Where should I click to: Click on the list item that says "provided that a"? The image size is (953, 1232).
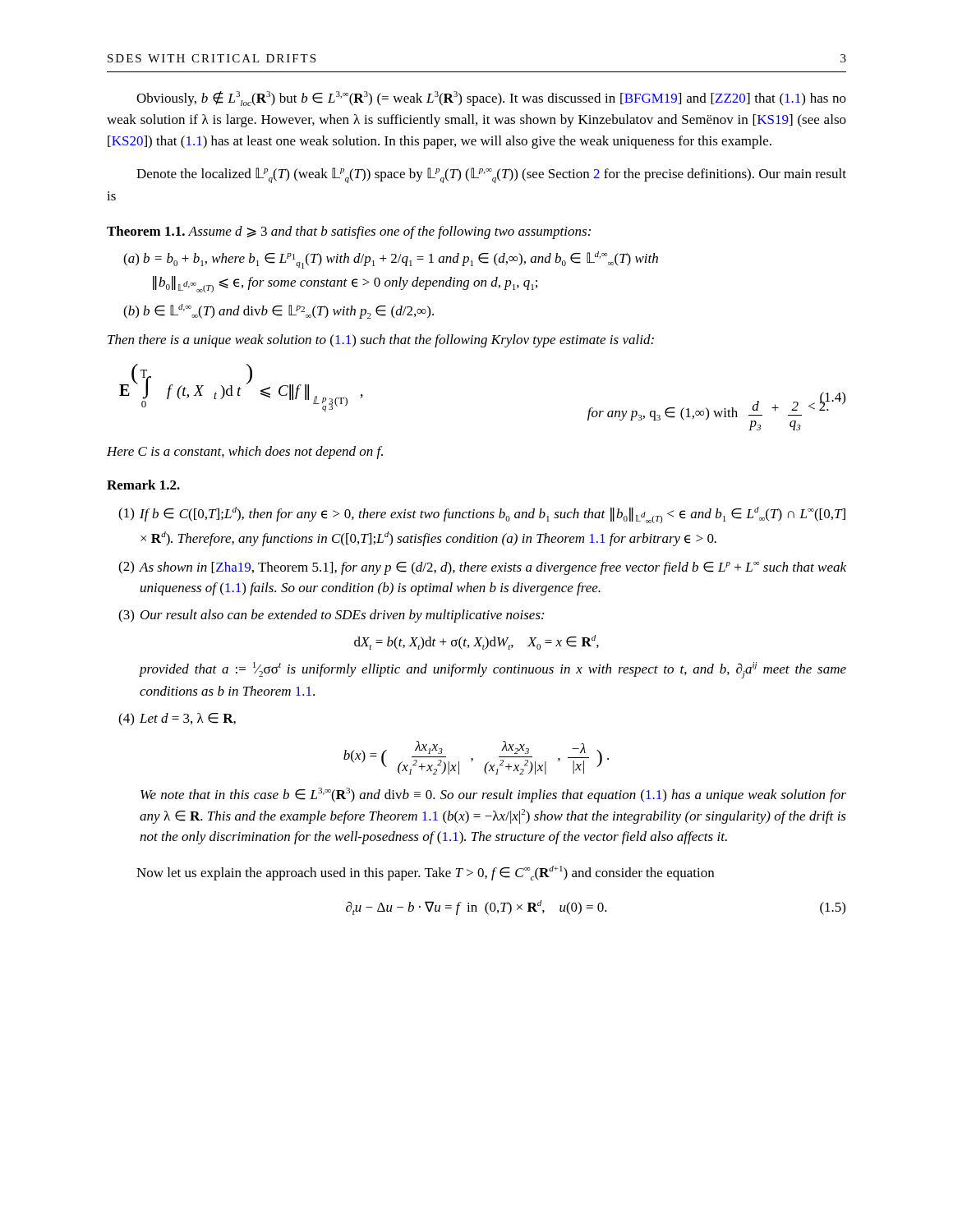tap(493, 679)
